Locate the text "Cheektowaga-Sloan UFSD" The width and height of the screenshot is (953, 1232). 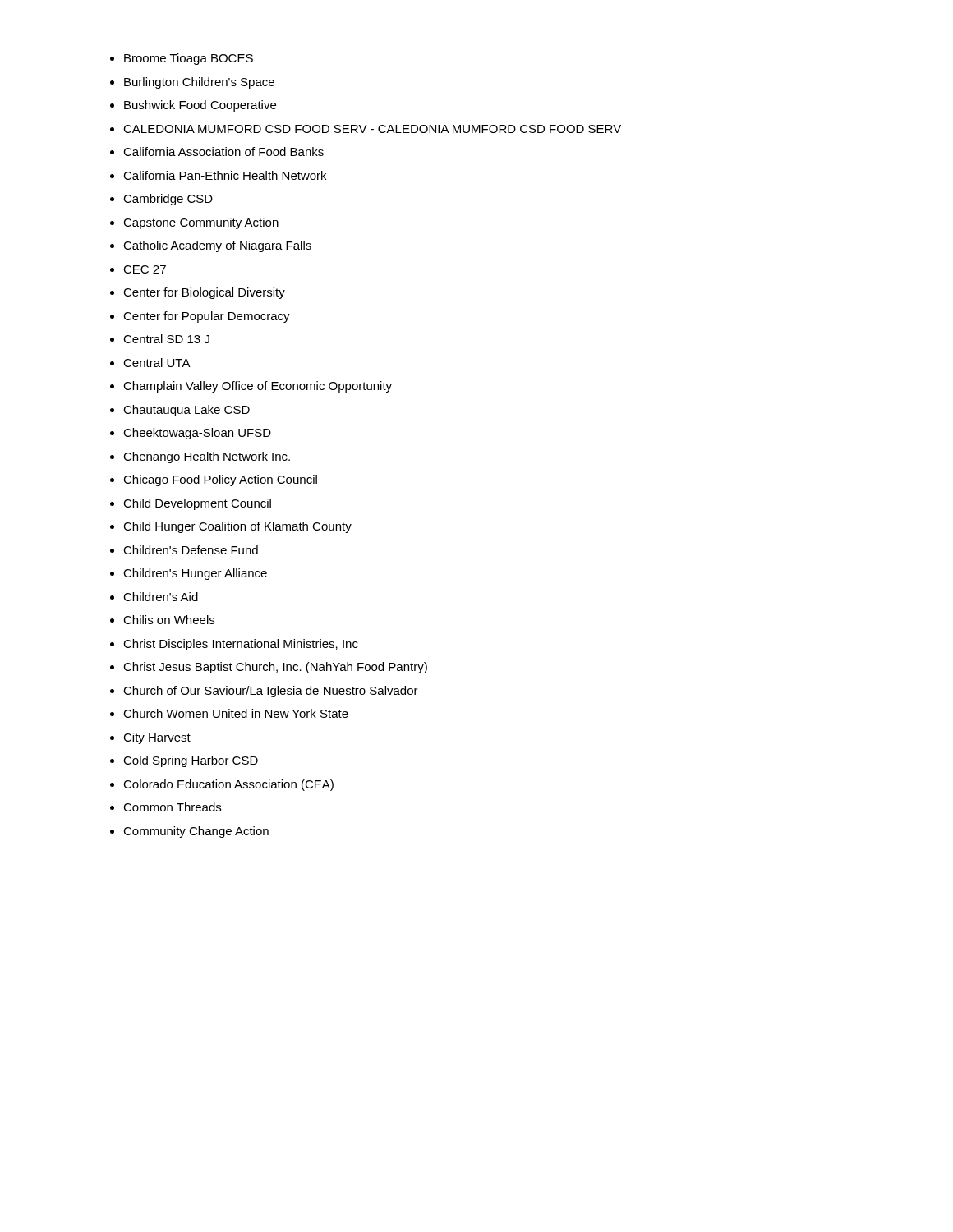(197, 432)
